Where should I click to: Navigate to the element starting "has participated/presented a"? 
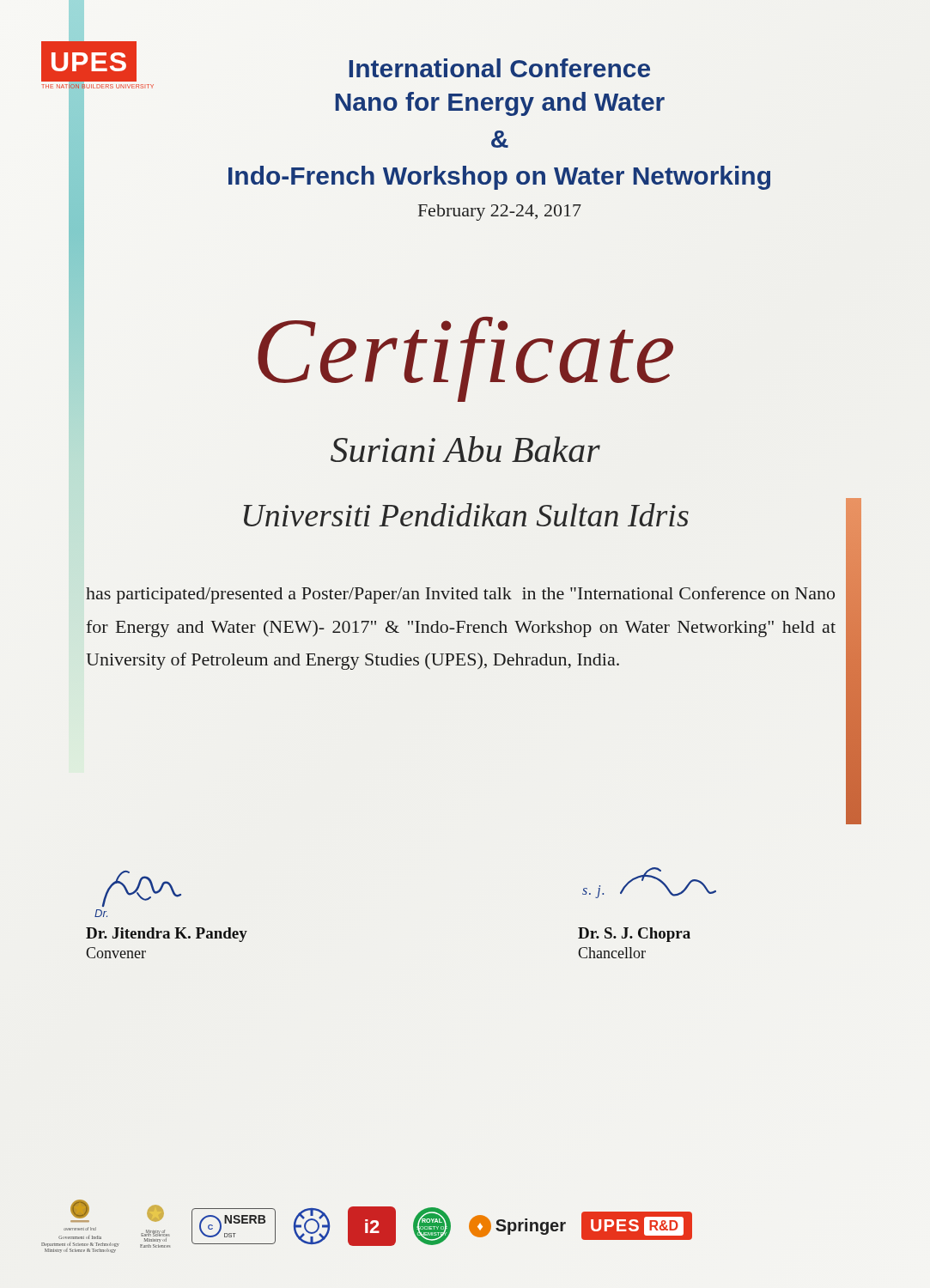click(461, 626)
